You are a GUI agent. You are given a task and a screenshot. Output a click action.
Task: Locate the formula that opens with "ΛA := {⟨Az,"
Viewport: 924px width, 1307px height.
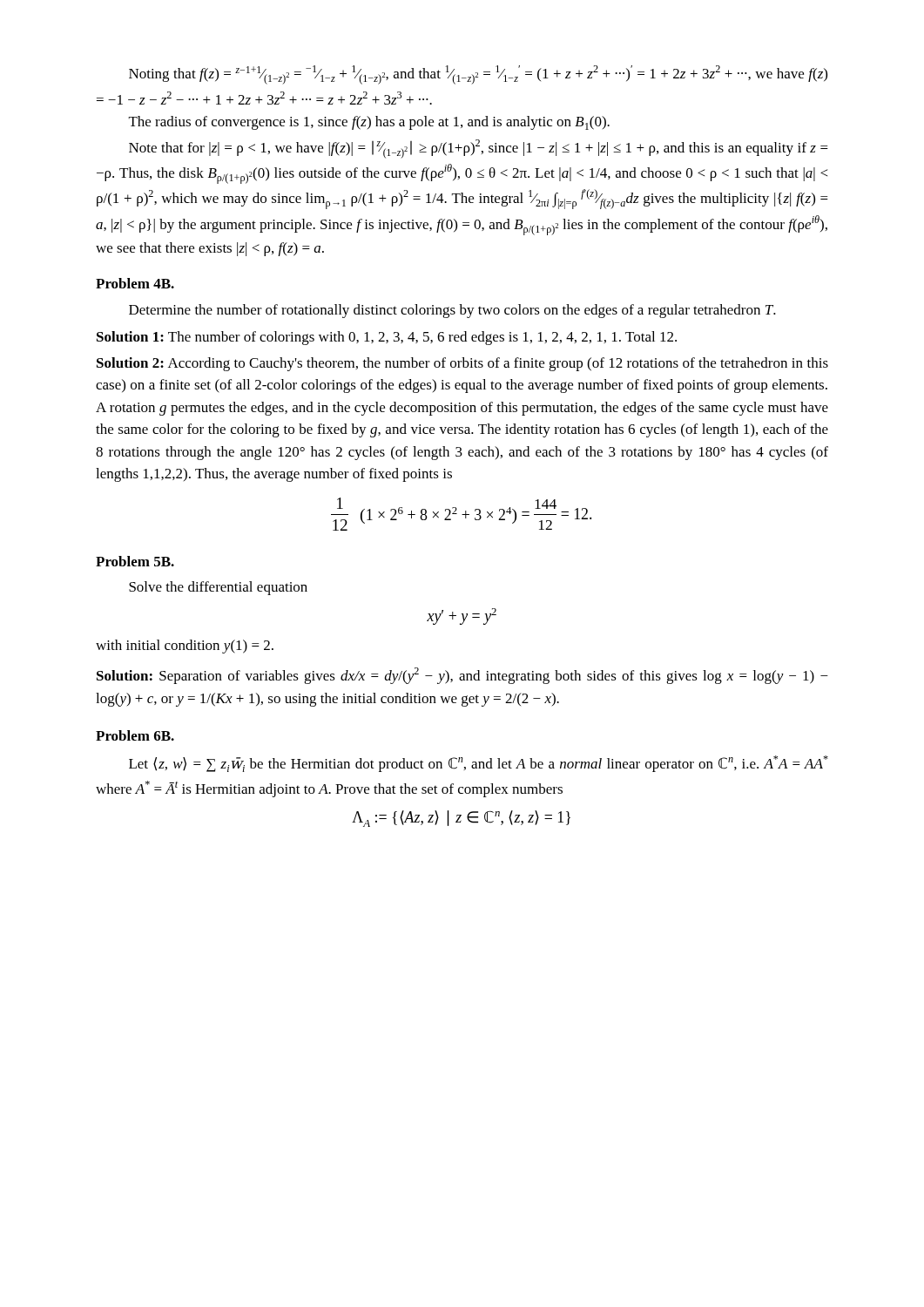462,818
